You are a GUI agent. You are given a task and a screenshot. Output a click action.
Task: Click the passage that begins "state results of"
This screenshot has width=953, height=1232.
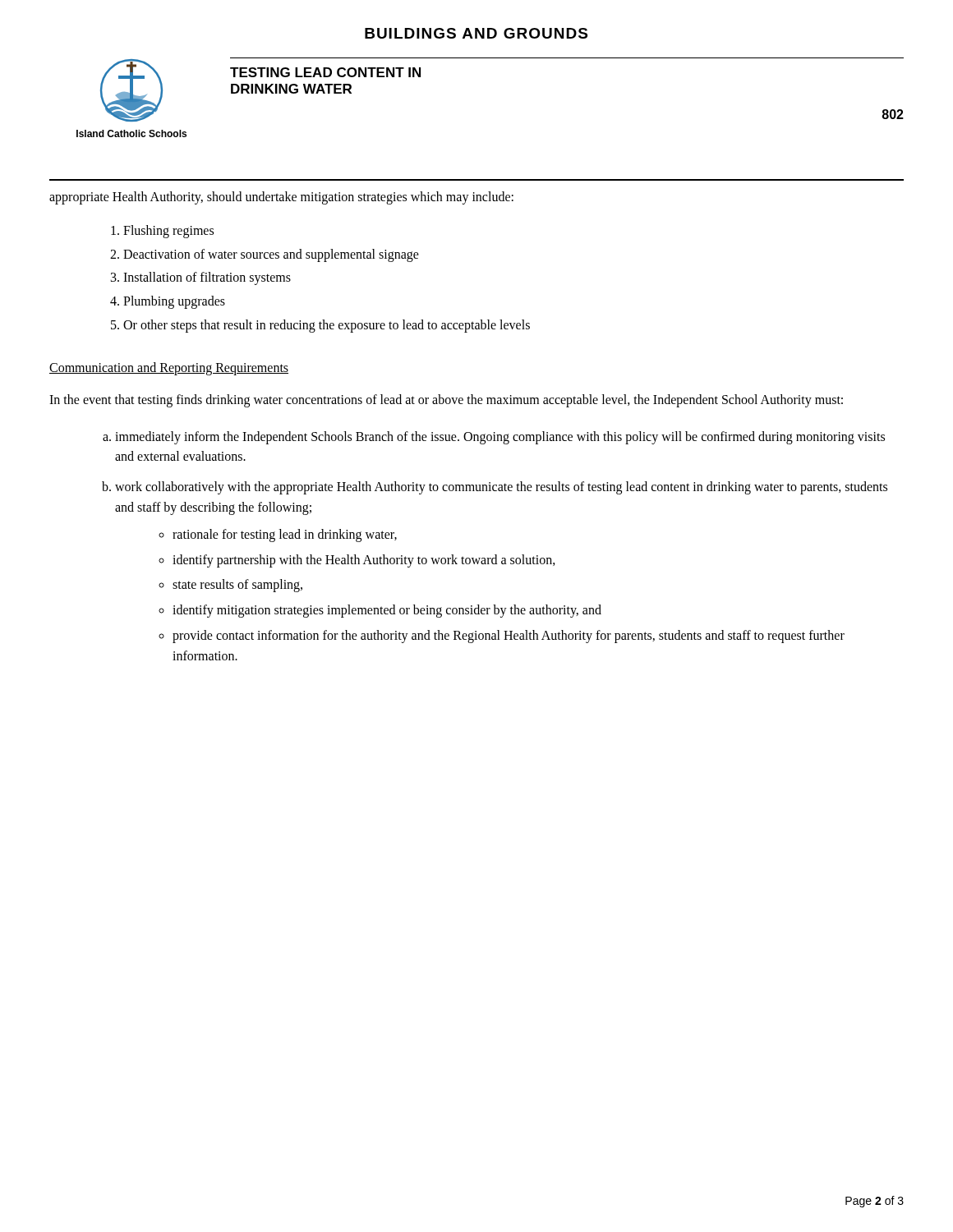pos(238,585)
